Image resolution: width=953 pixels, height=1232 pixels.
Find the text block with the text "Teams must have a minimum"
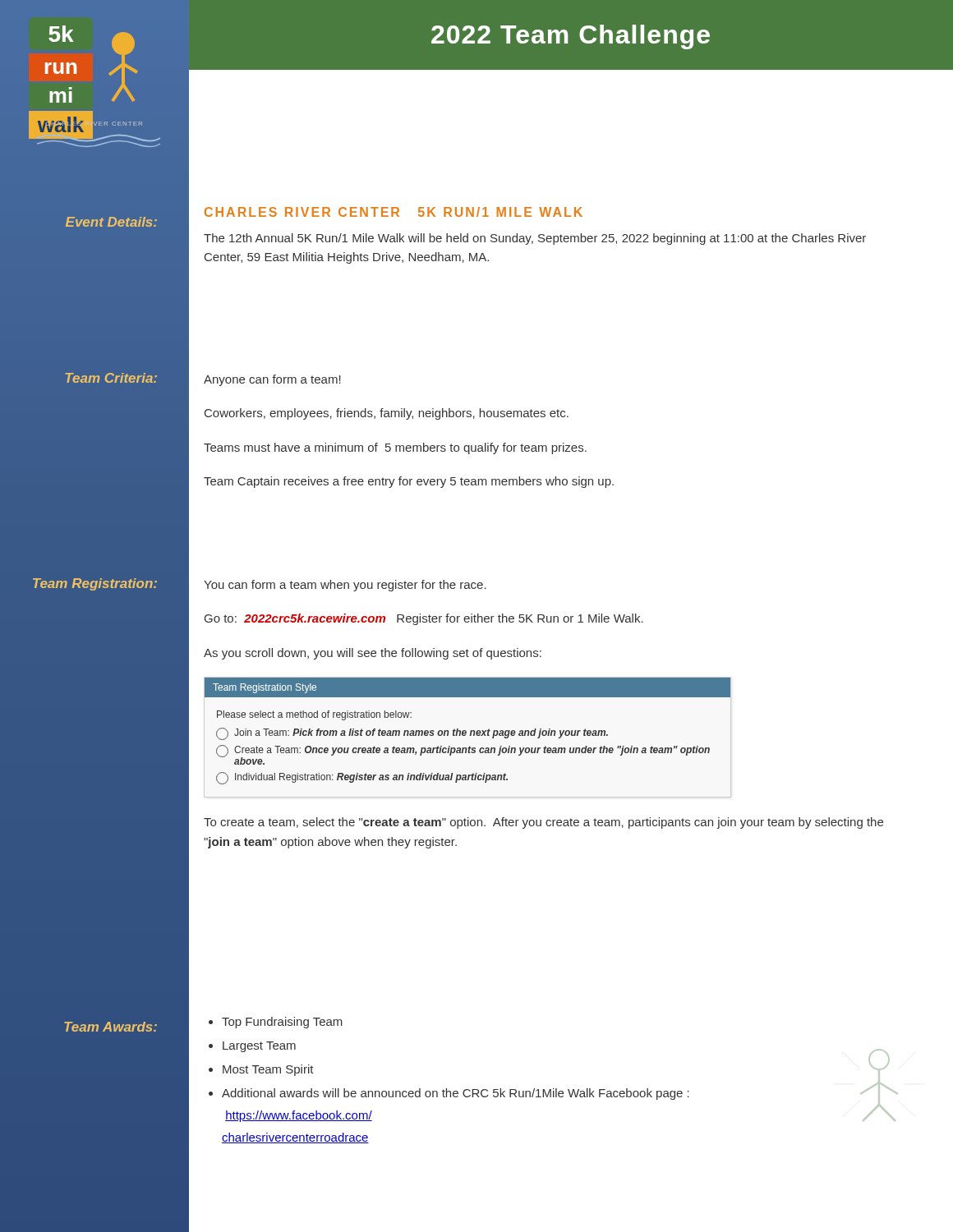pos(549,447)
